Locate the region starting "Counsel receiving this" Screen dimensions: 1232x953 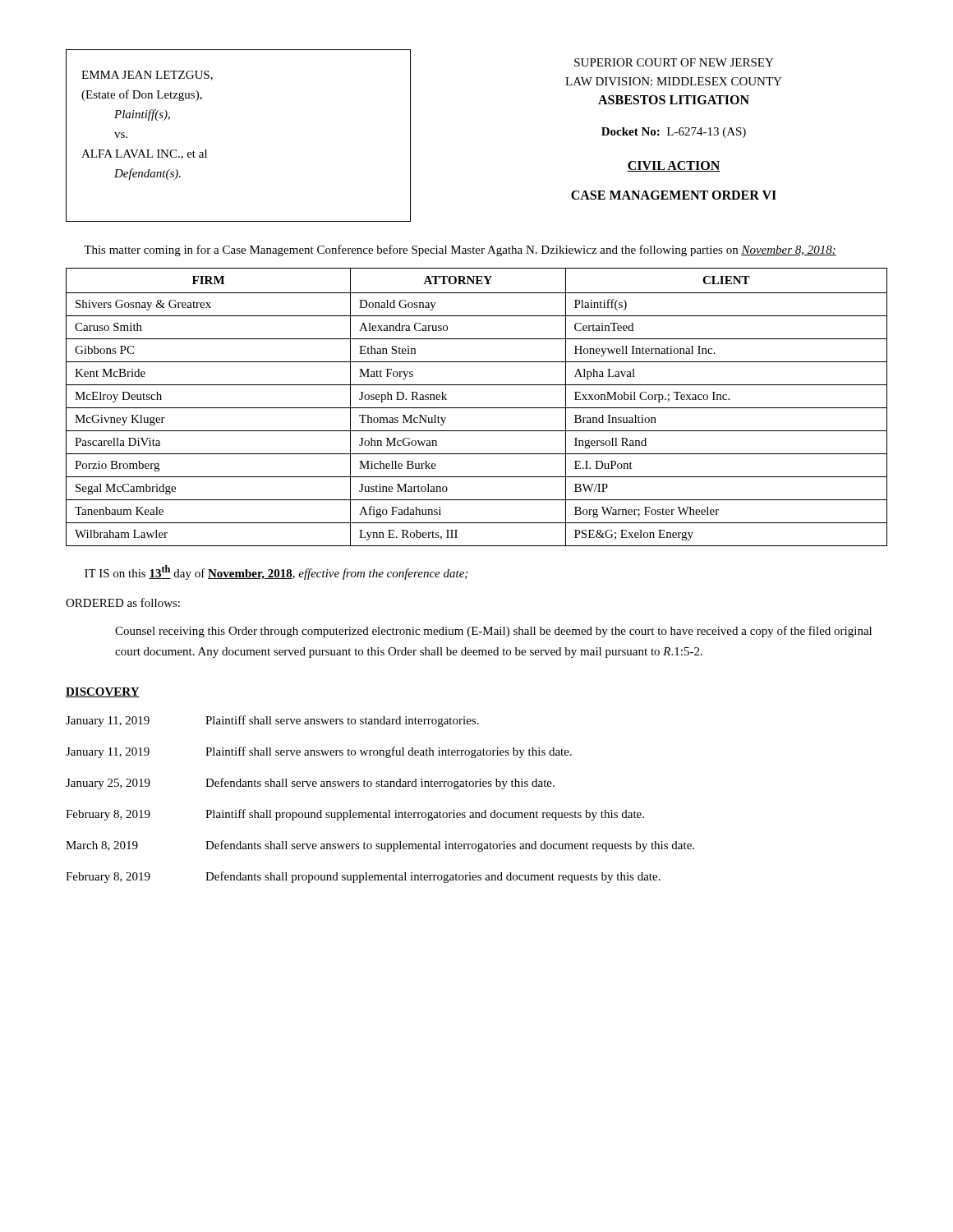[x=494, y=641]
